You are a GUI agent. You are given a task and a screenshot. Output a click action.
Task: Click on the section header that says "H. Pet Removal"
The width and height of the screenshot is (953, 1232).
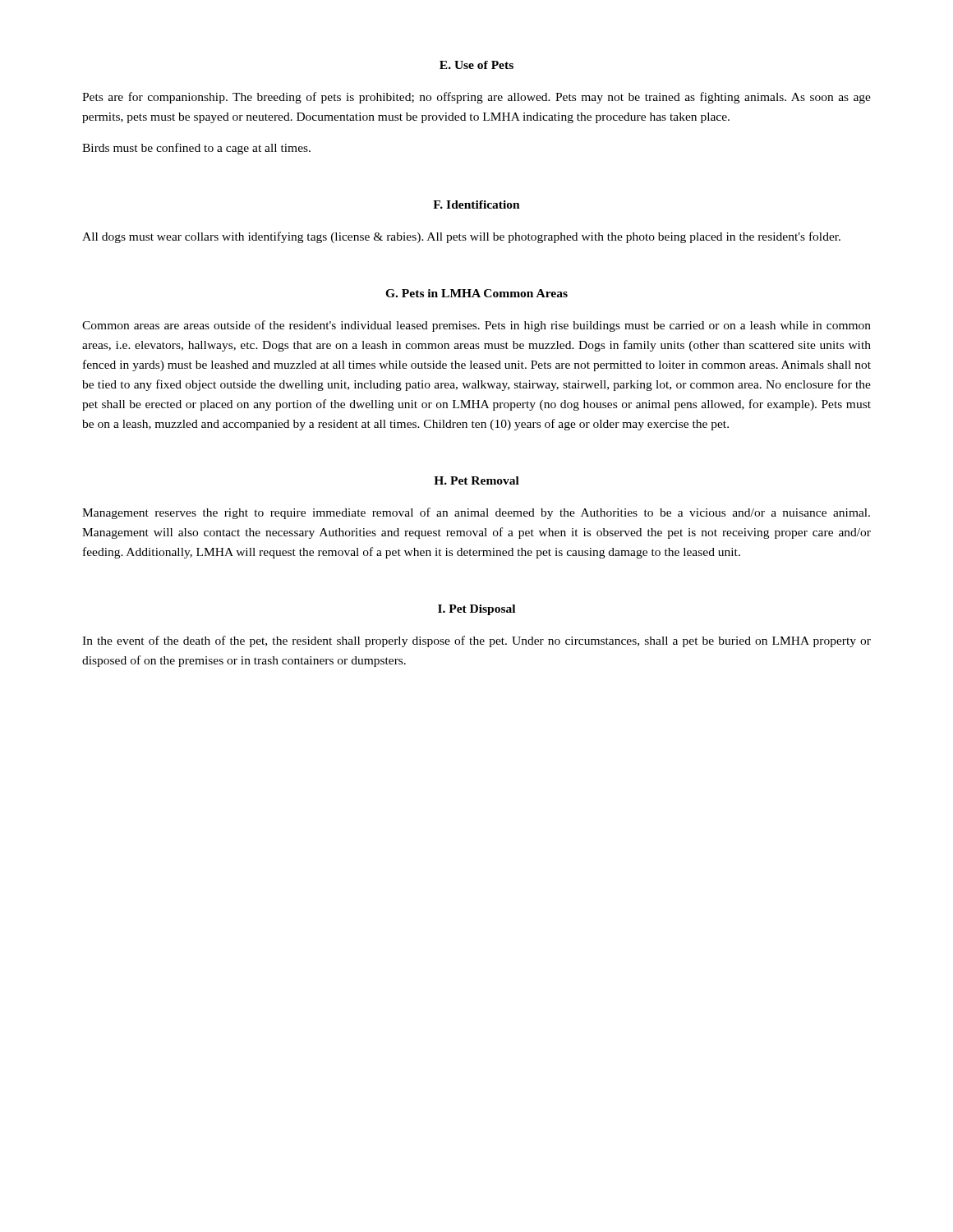point(476,480)
